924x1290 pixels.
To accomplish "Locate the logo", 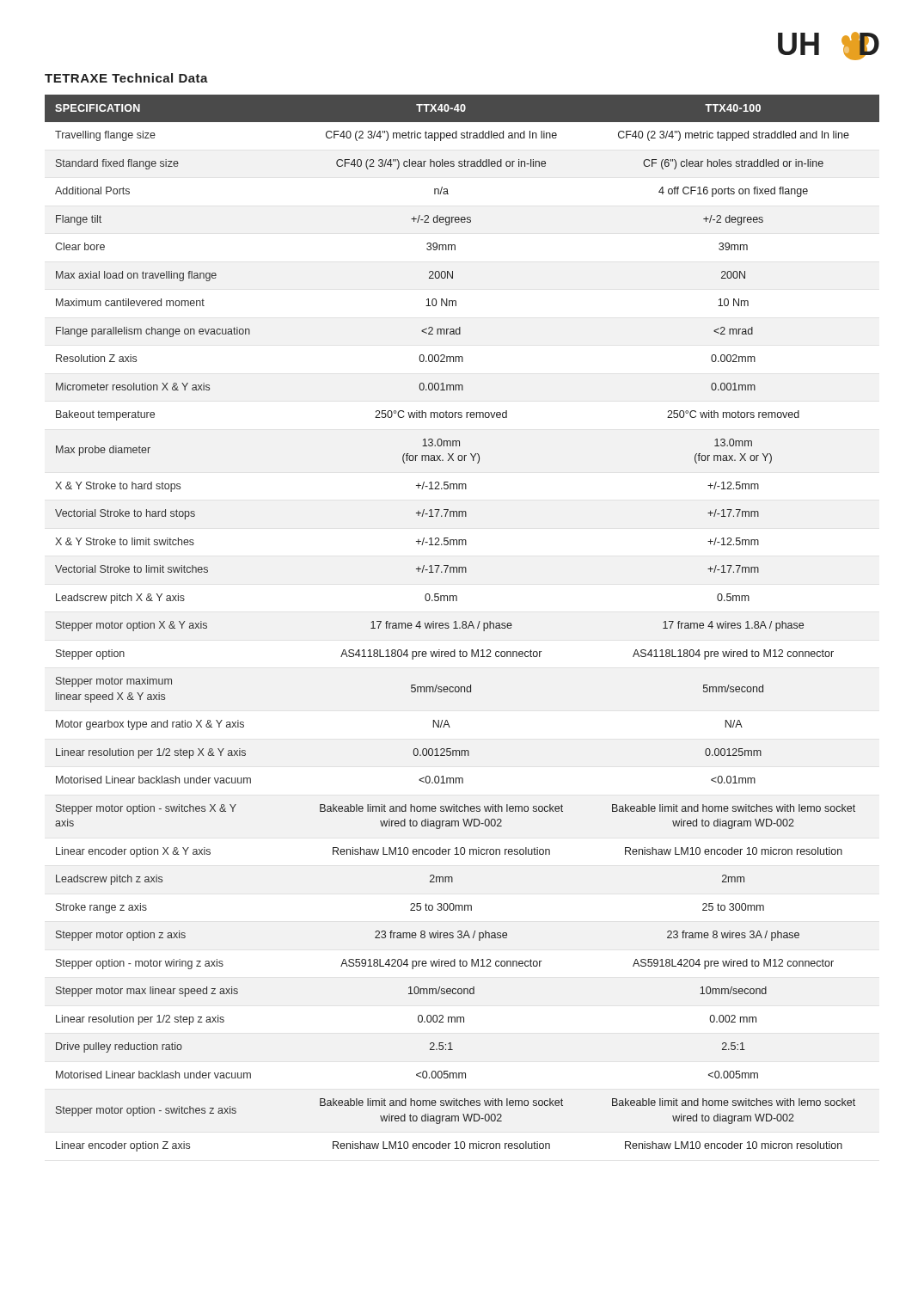I will (x=828, y=43).
